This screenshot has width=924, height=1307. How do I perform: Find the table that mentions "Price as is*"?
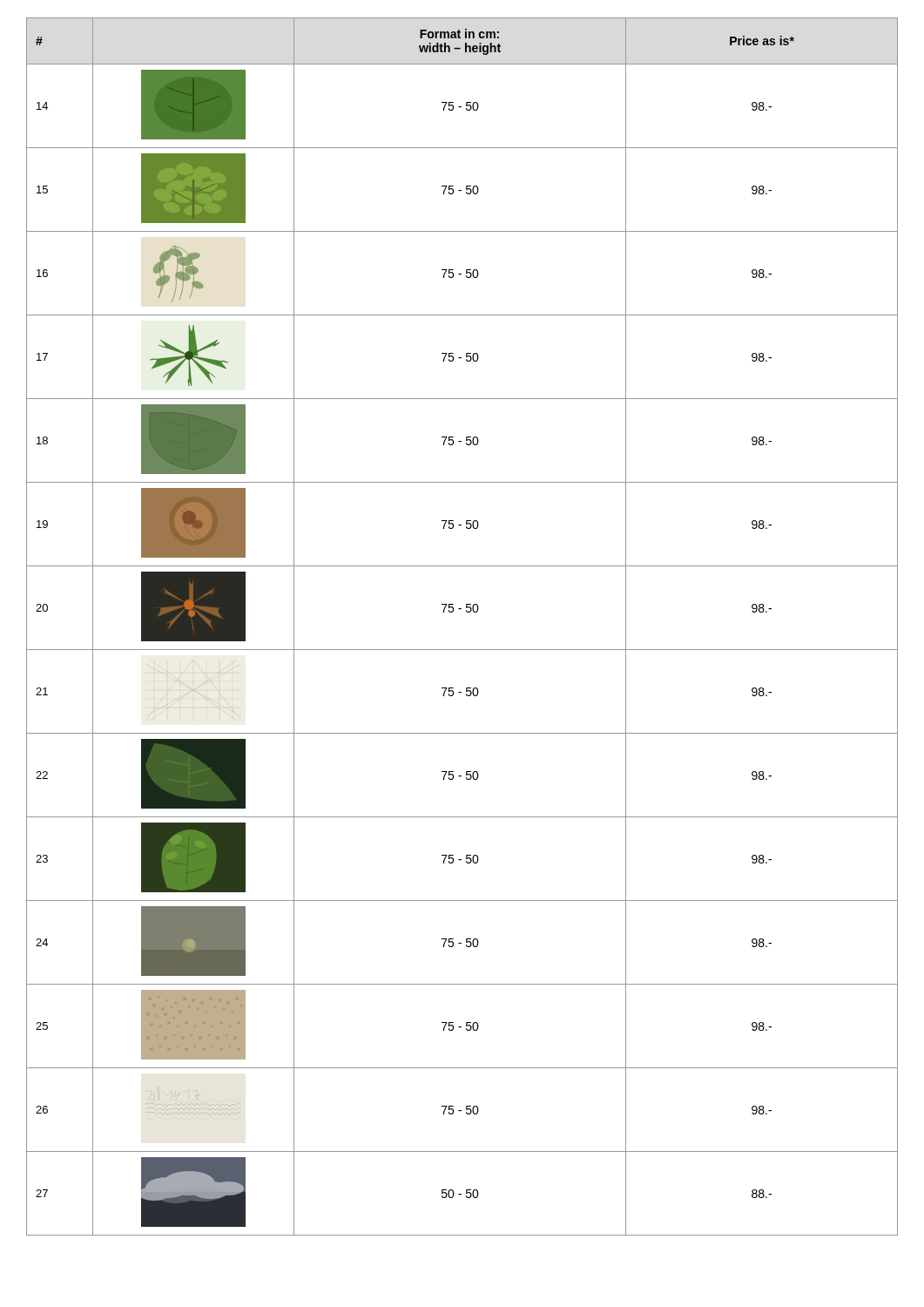pyautogui.click(x=462, y=626)
